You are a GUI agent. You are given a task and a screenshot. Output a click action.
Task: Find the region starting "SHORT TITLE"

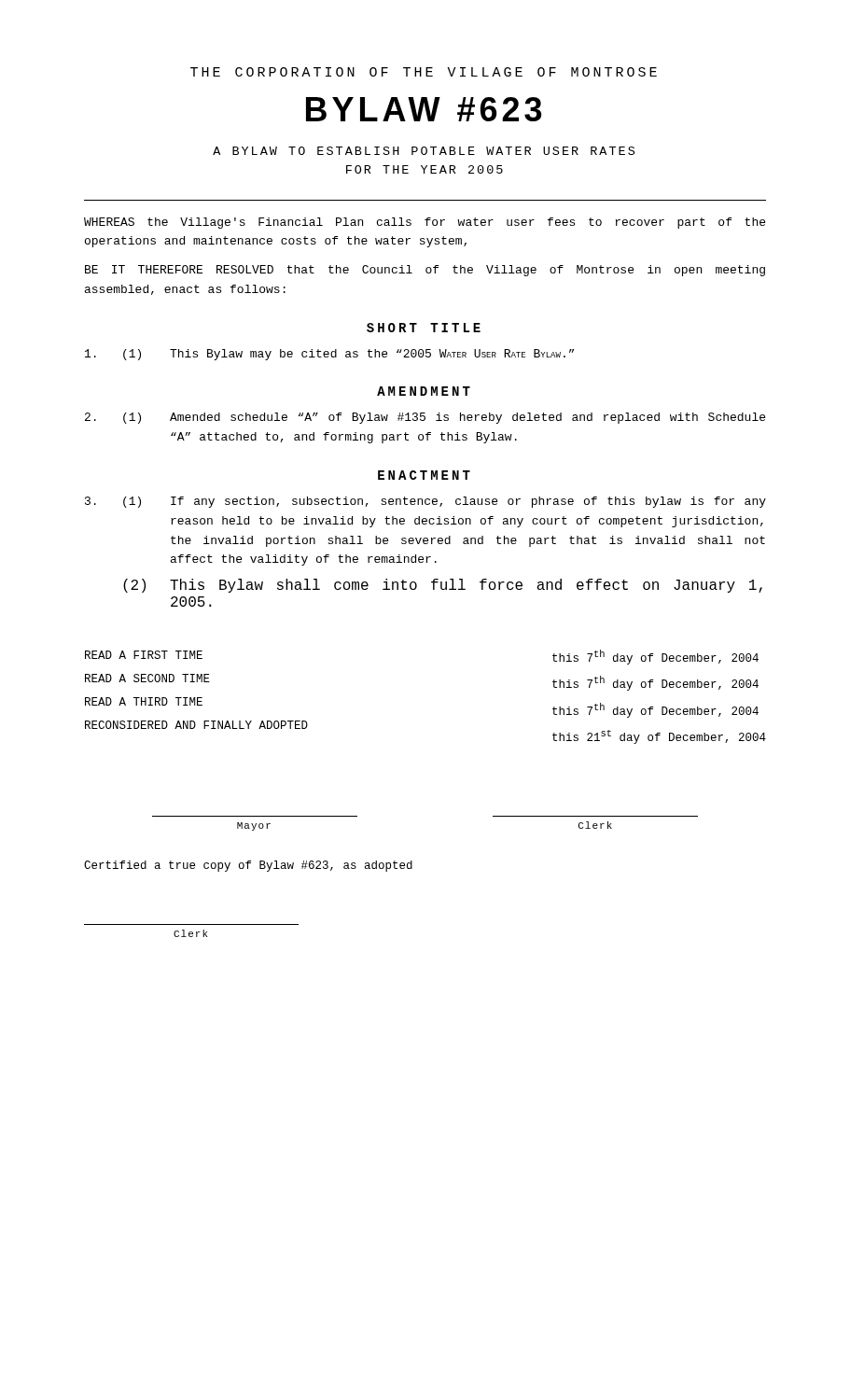coord(425,328)
